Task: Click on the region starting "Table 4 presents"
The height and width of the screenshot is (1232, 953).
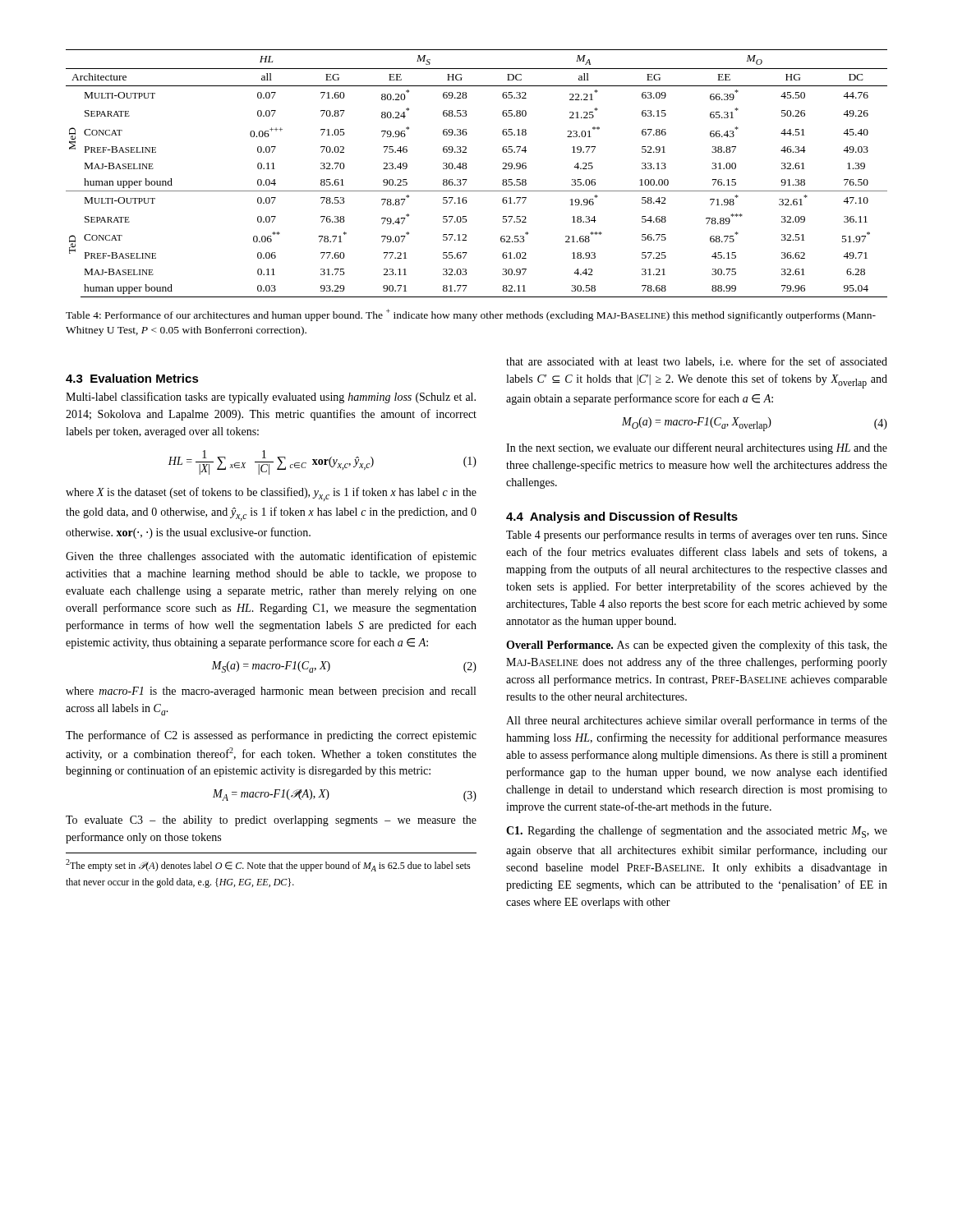Action: [x=697, y=578]
